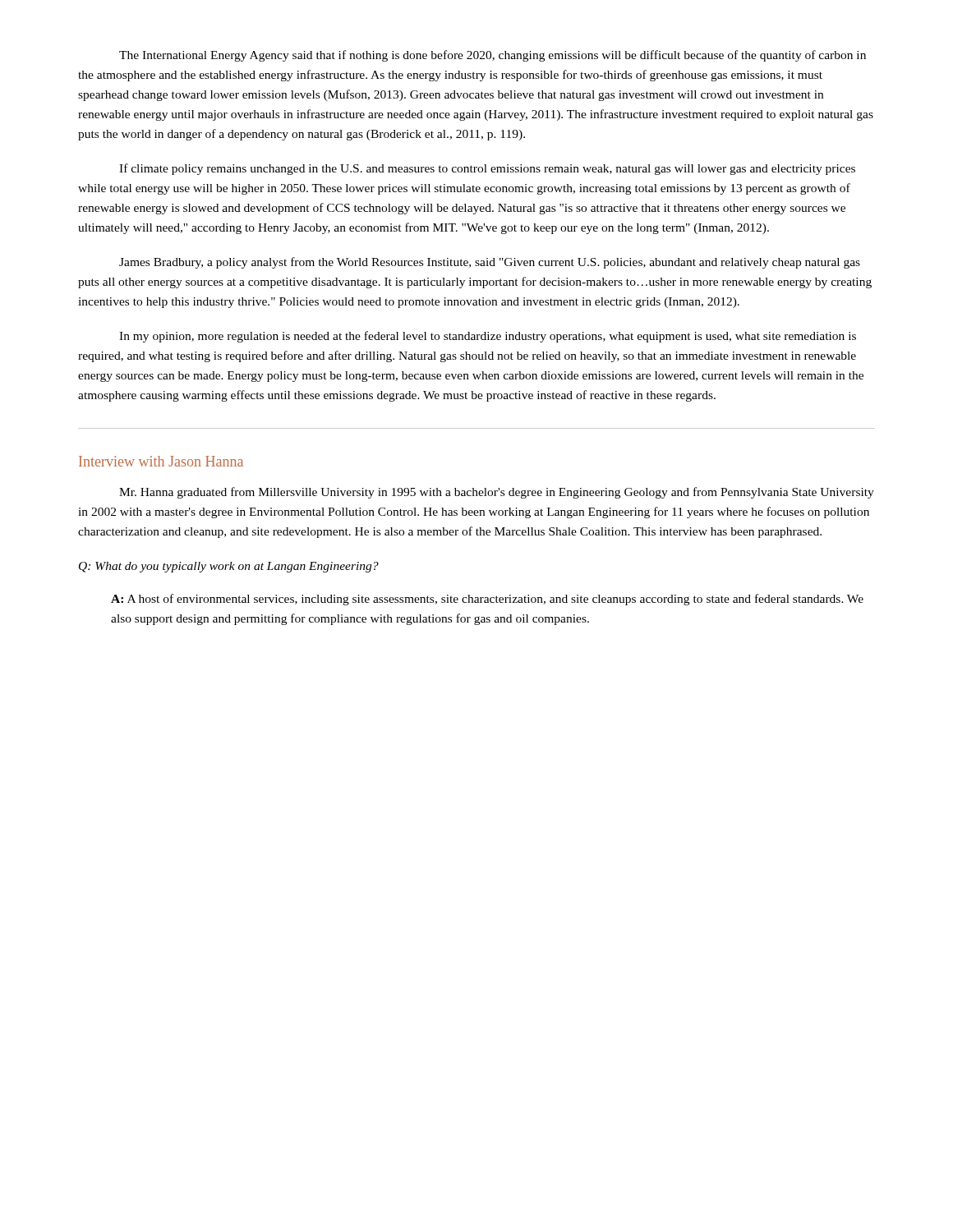Viewport: 953px width, 1232px height.
Task: Select the text block starting "Q: What do you"
Action: (x=476, y=592)
